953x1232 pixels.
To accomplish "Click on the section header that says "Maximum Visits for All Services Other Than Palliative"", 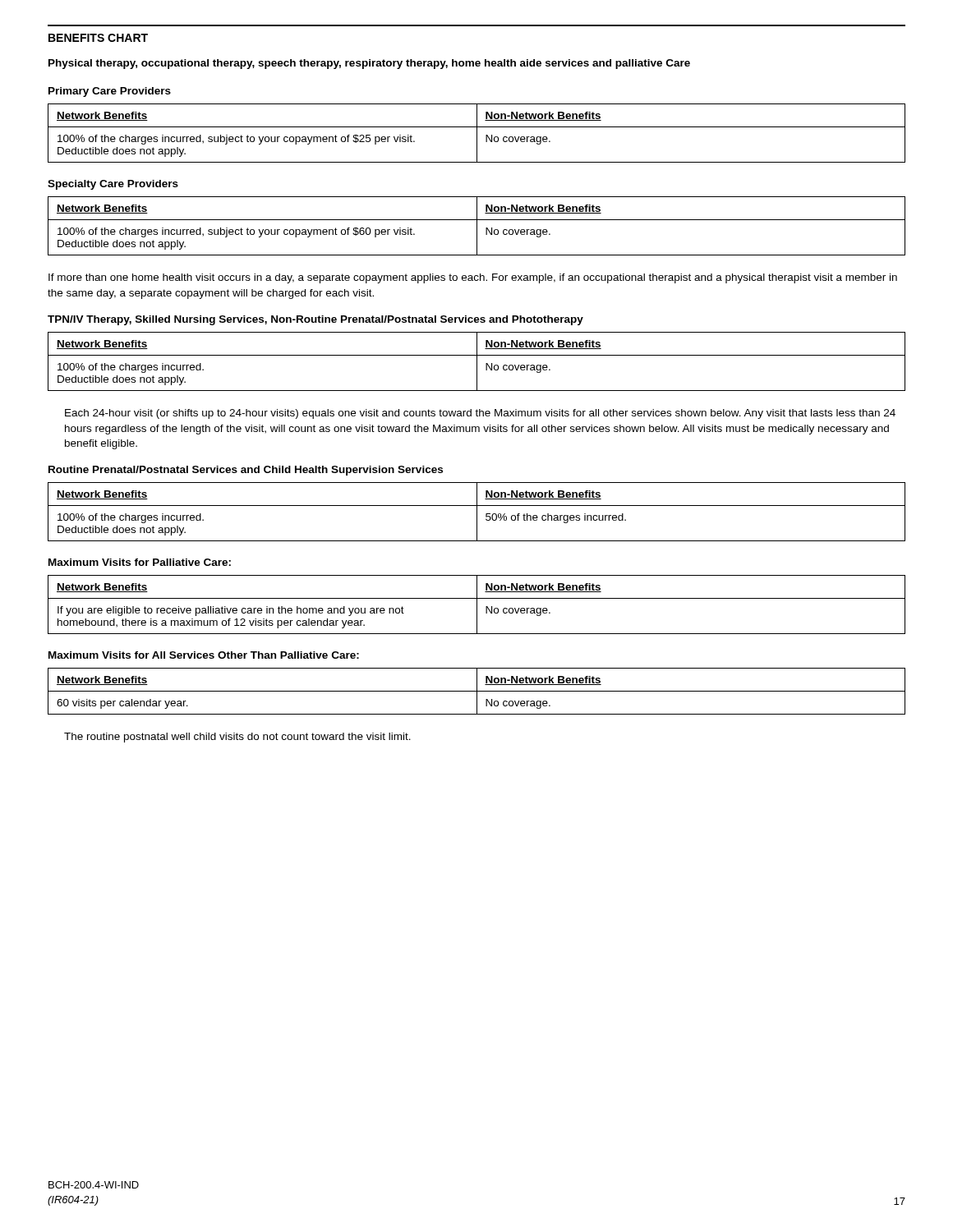I will coord(204,655).
